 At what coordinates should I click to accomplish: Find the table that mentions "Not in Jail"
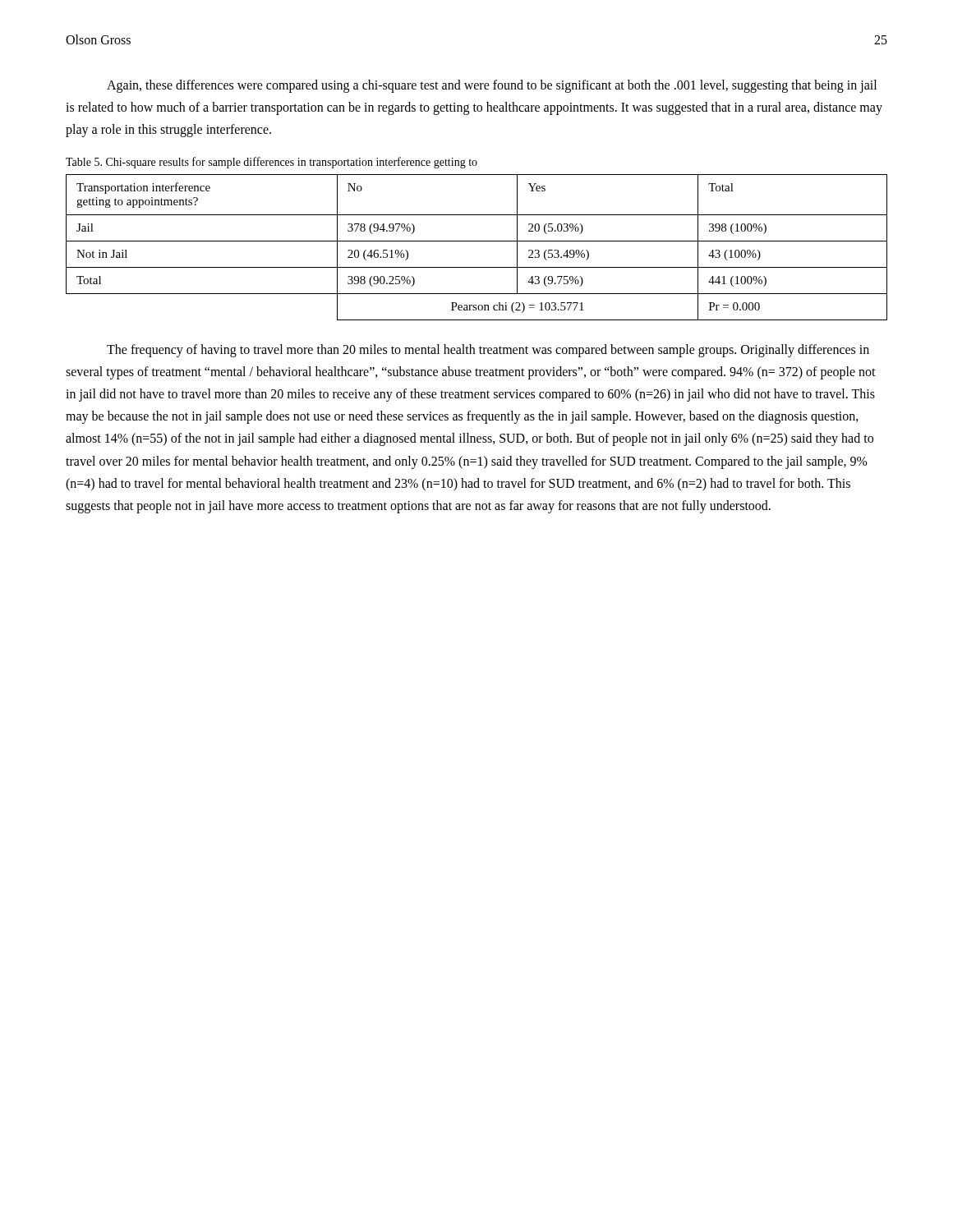pyautogui.click(x=476, y=247)
